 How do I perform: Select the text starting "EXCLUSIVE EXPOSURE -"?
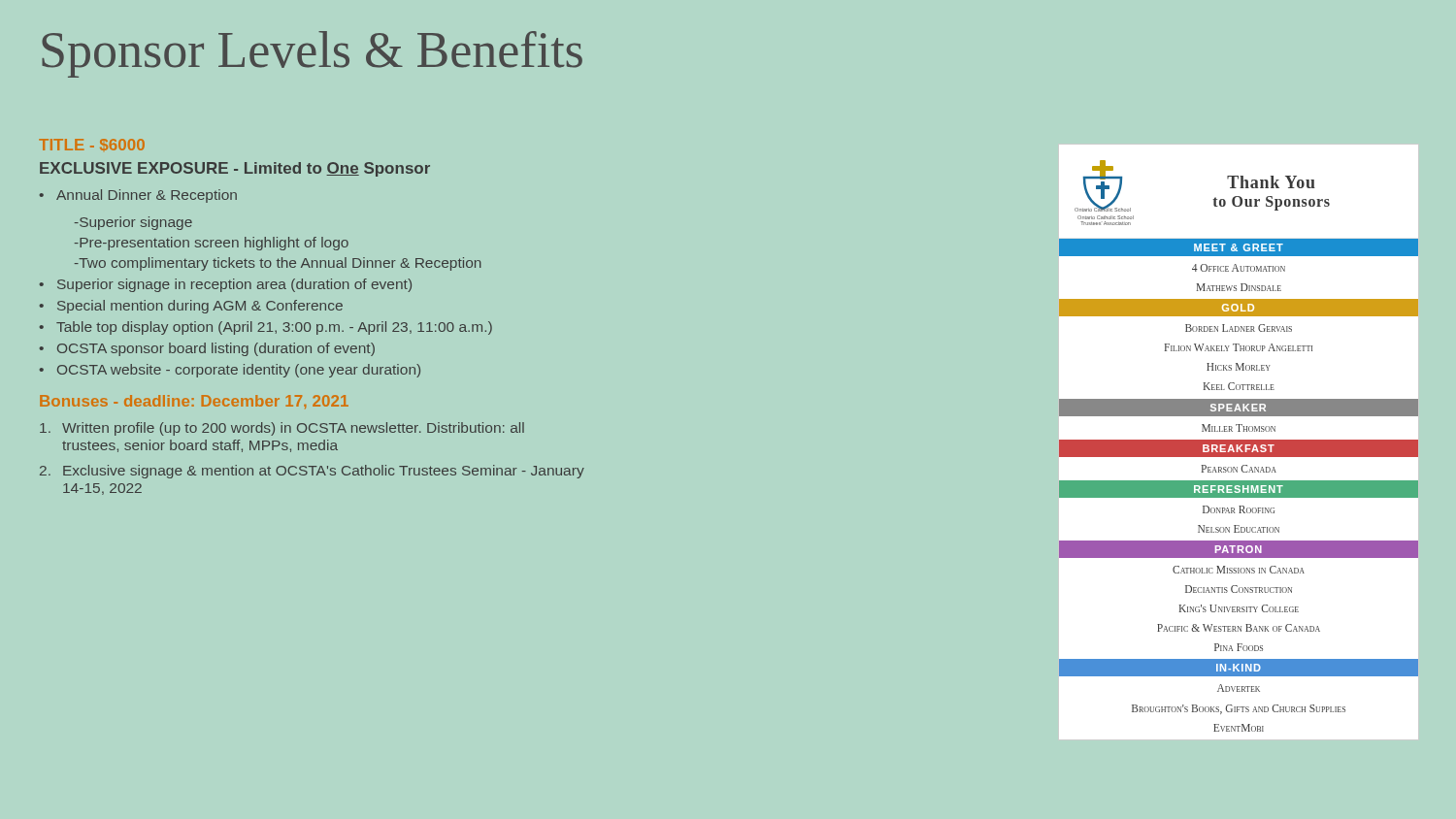pyautogui.click(x=235, y=168)
